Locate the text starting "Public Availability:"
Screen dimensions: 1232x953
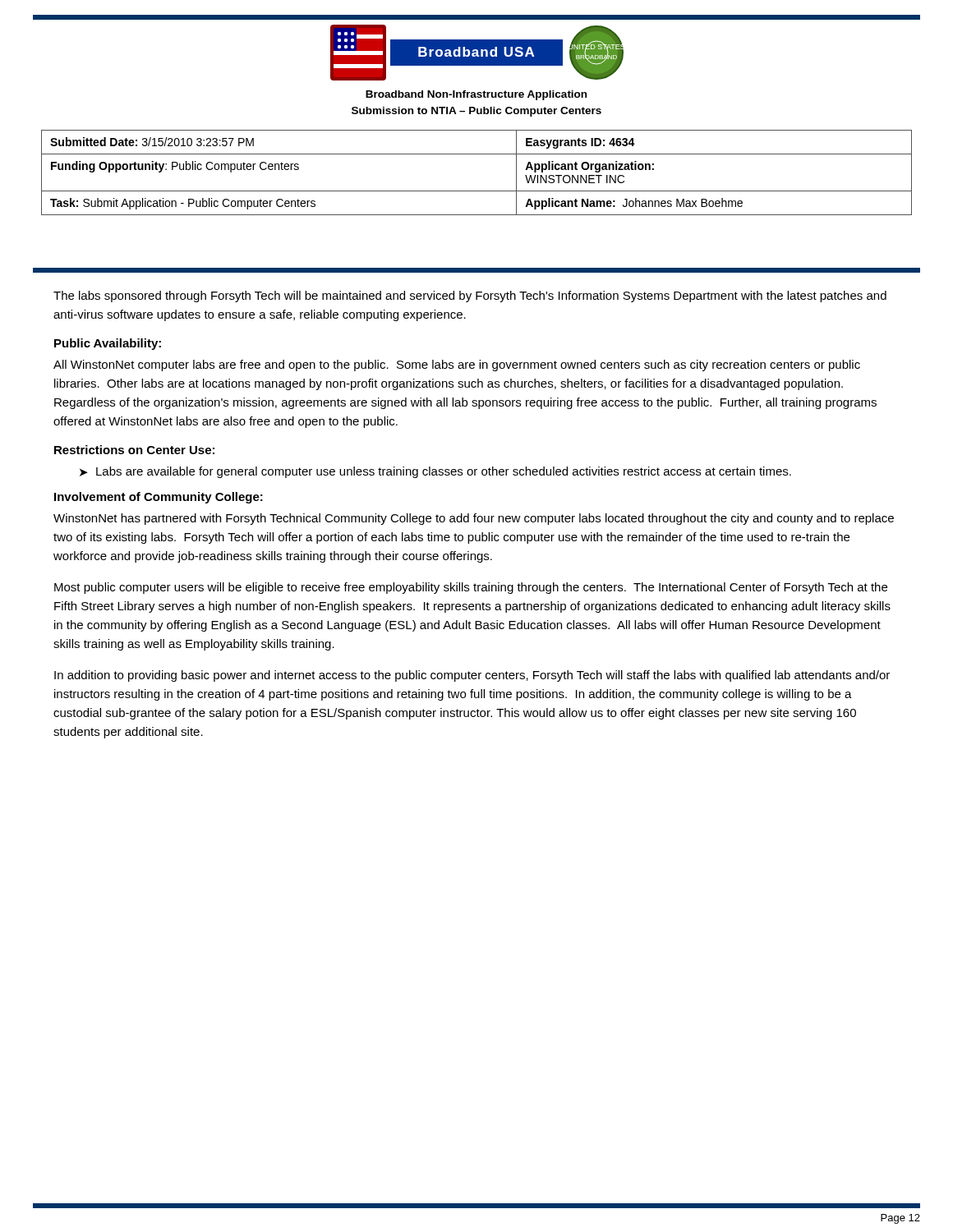pyautogui.click(x=108, y=342)
